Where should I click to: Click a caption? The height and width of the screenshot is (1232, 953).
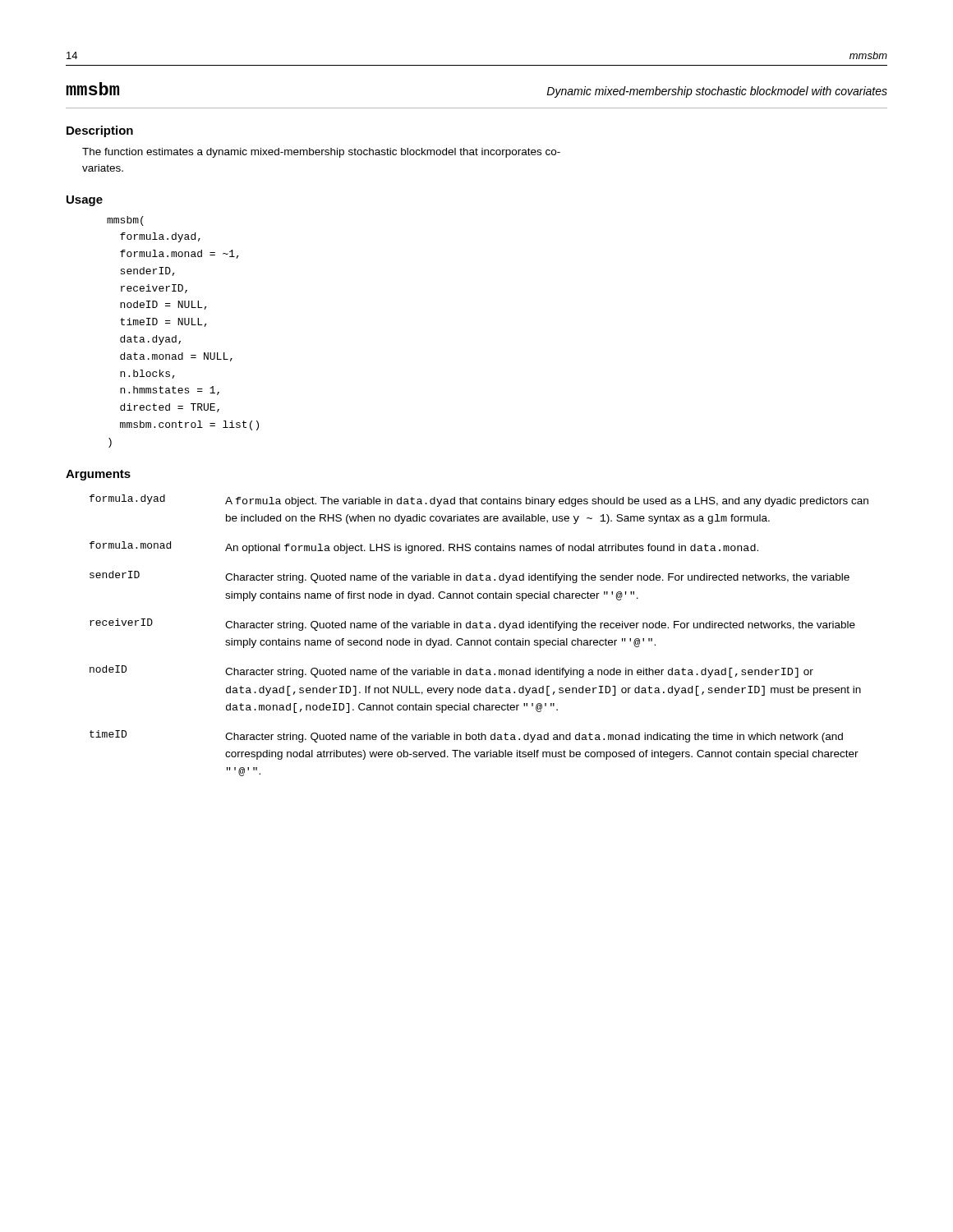pos(717,91)
